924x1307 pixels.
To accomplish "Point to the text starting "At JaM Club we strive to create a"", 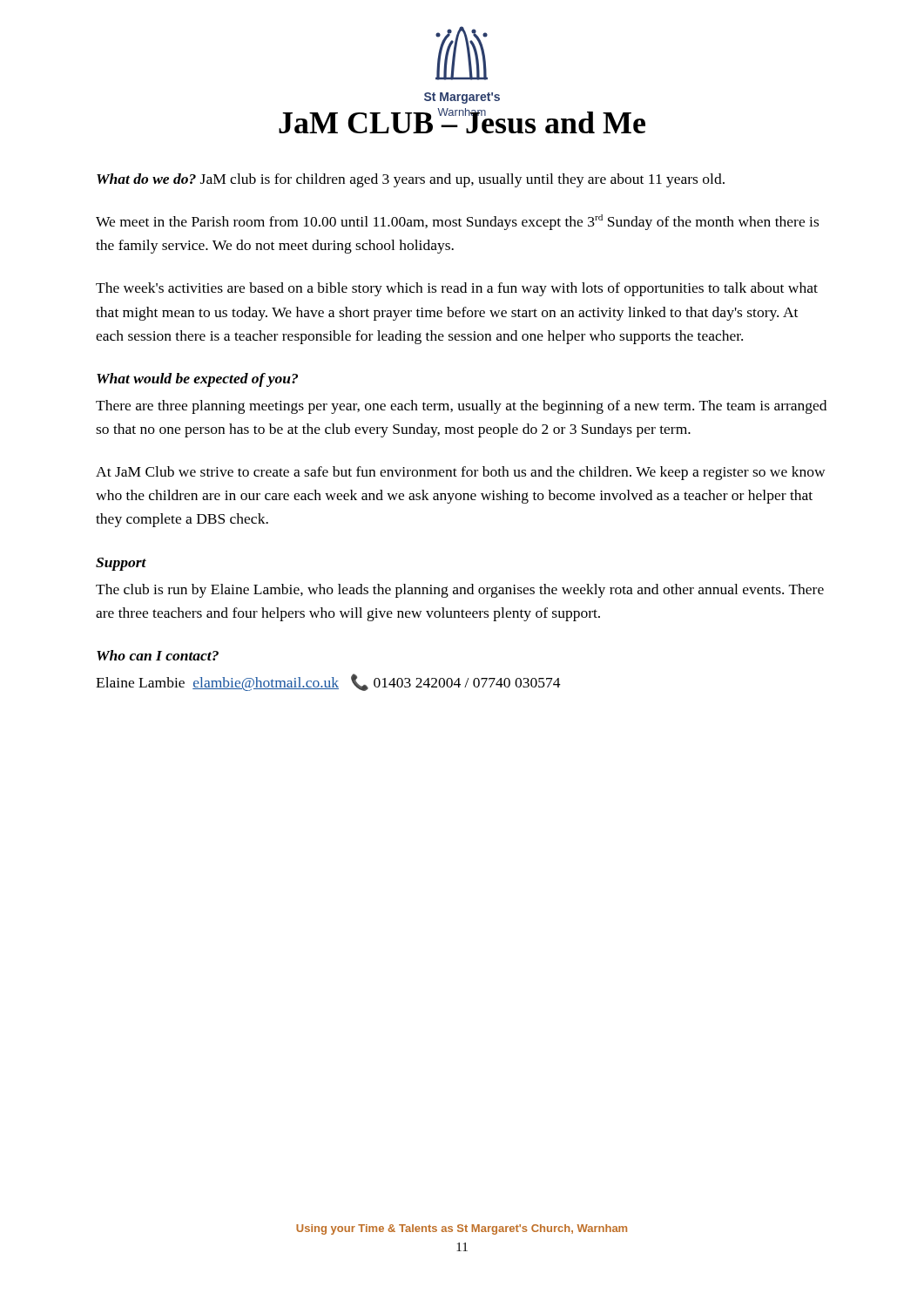I will [x=462, y=496].
